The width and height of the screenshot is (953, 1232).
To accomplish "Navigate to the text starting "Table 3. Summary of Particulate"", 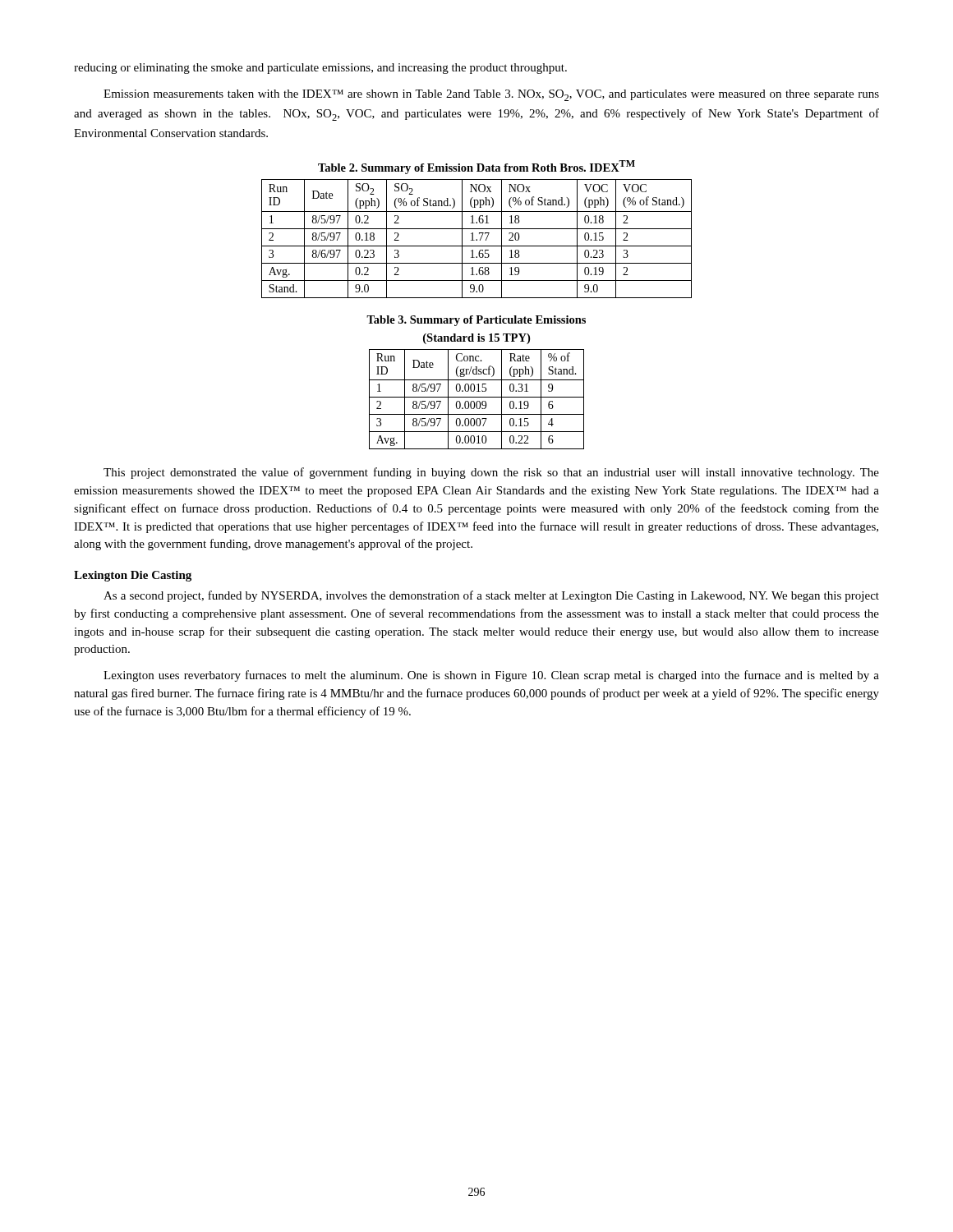I will [x=476, y=320].
